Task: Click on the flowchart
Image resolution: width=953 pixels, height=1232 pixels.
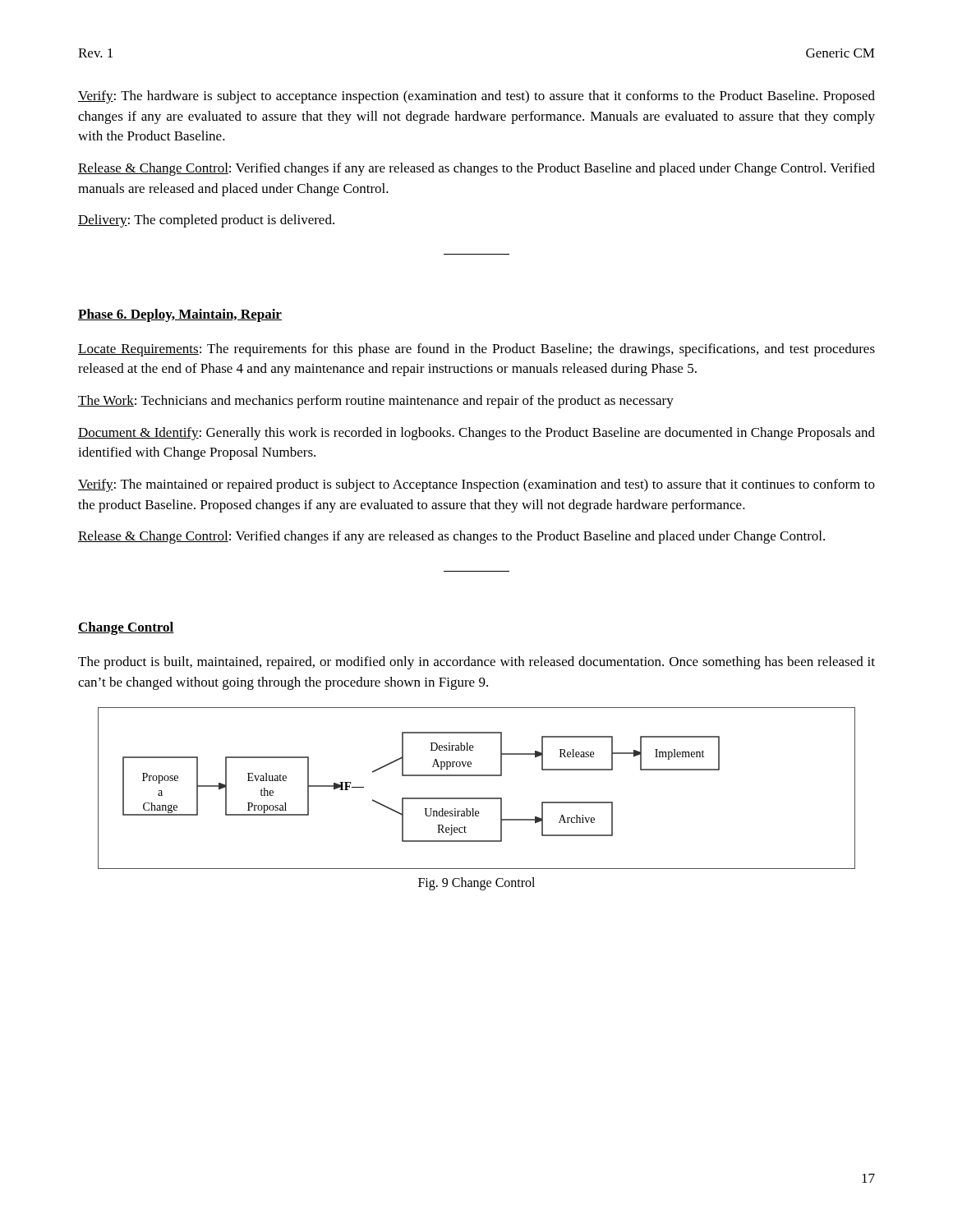Action: coord(476,788)
